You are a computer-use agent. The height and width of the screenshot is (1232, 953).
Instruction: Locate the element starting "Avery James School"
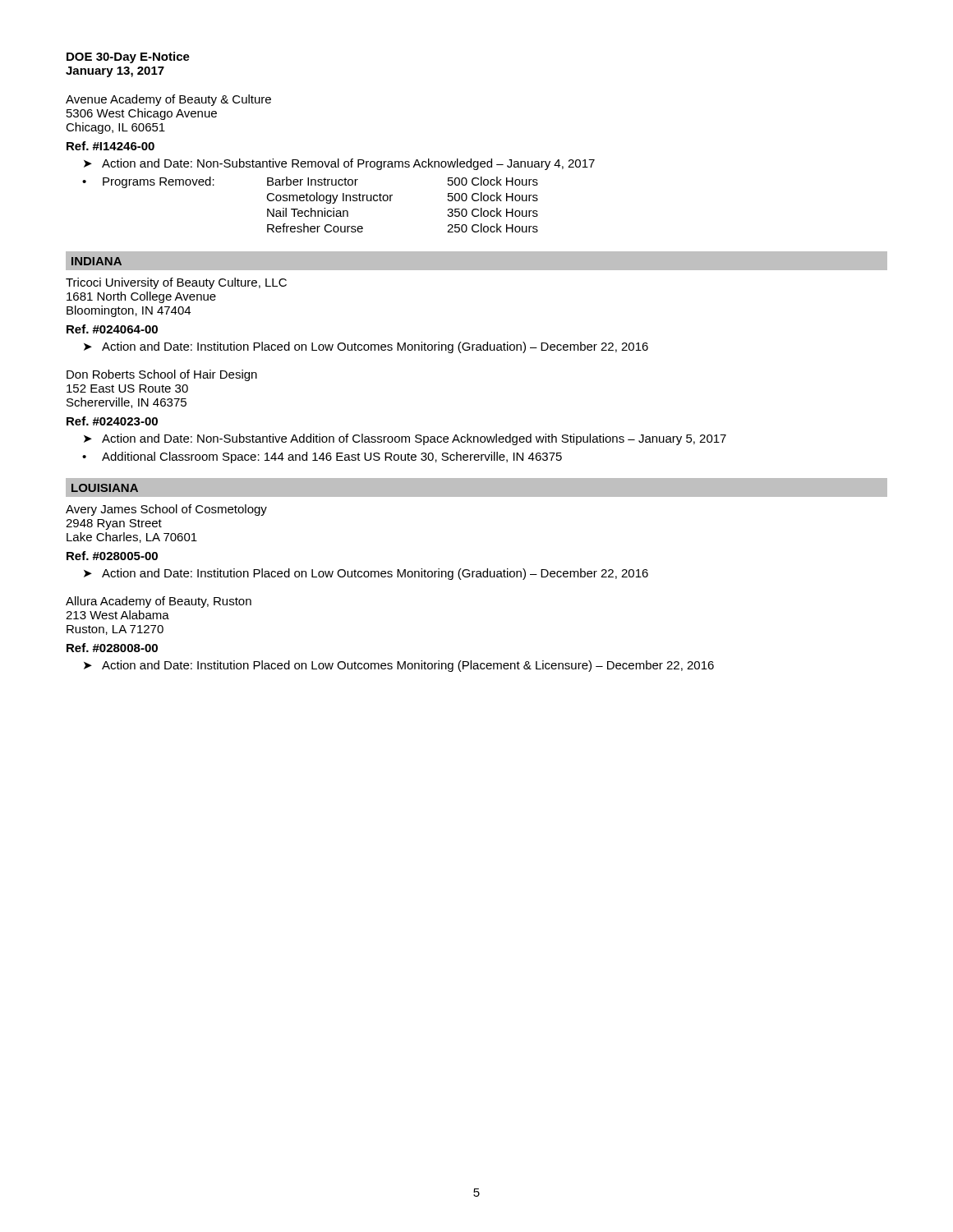click(166, 523)
